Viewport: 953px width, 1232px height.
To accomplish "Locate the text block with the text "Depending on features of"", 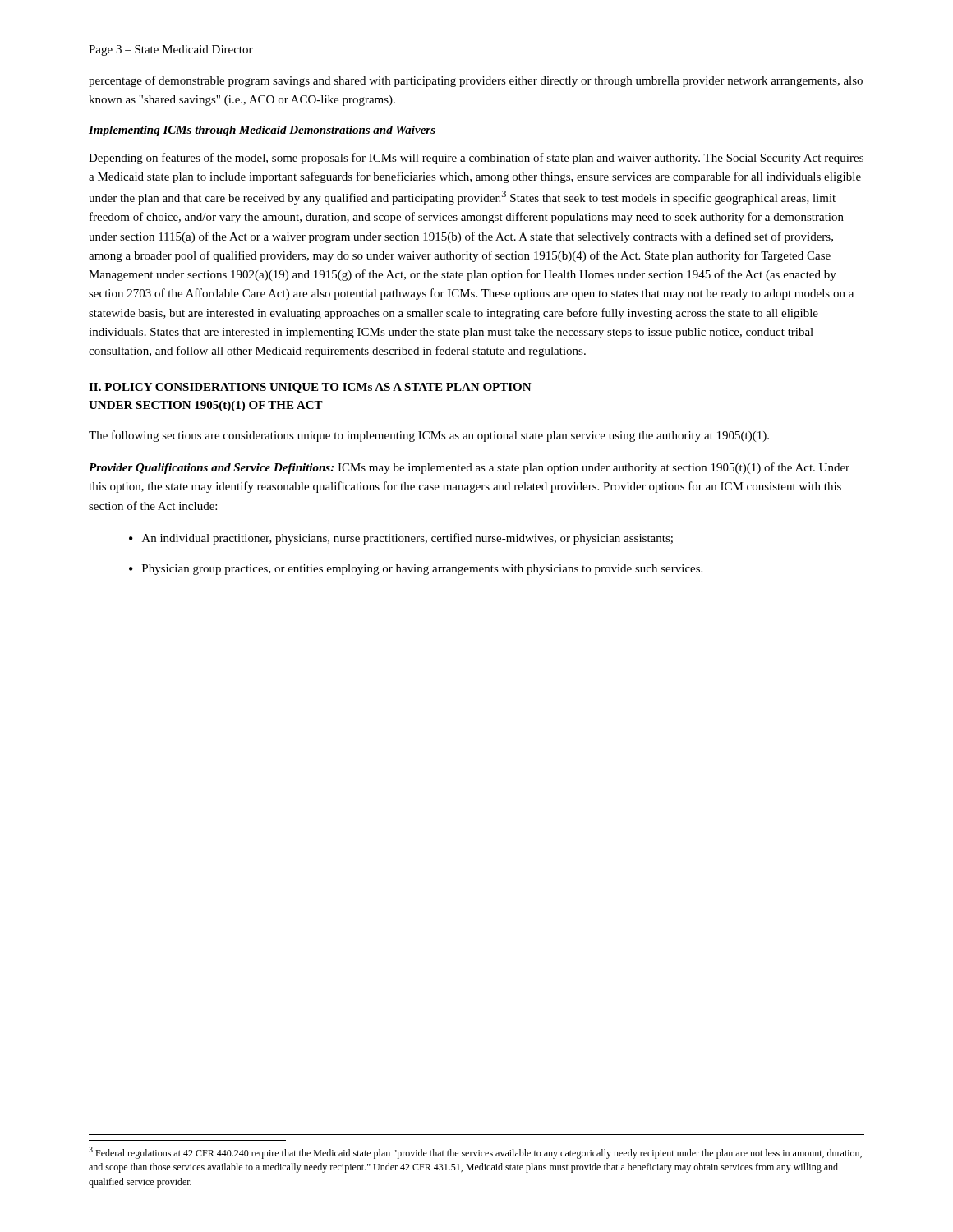I will (x=476, y=254).
